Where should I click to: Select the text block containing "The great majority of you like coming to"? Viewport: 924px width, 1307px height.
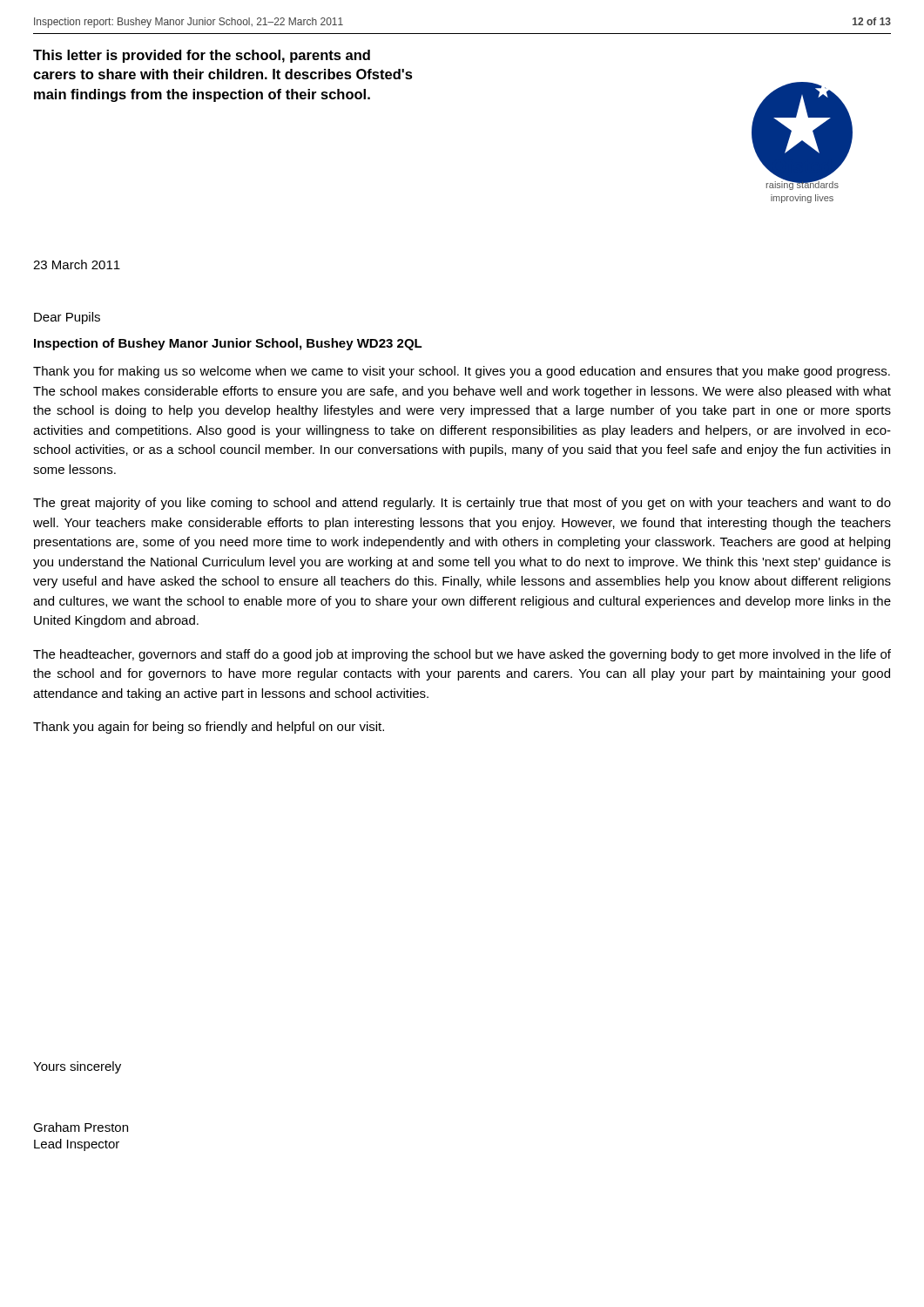(x=462, y=562)
